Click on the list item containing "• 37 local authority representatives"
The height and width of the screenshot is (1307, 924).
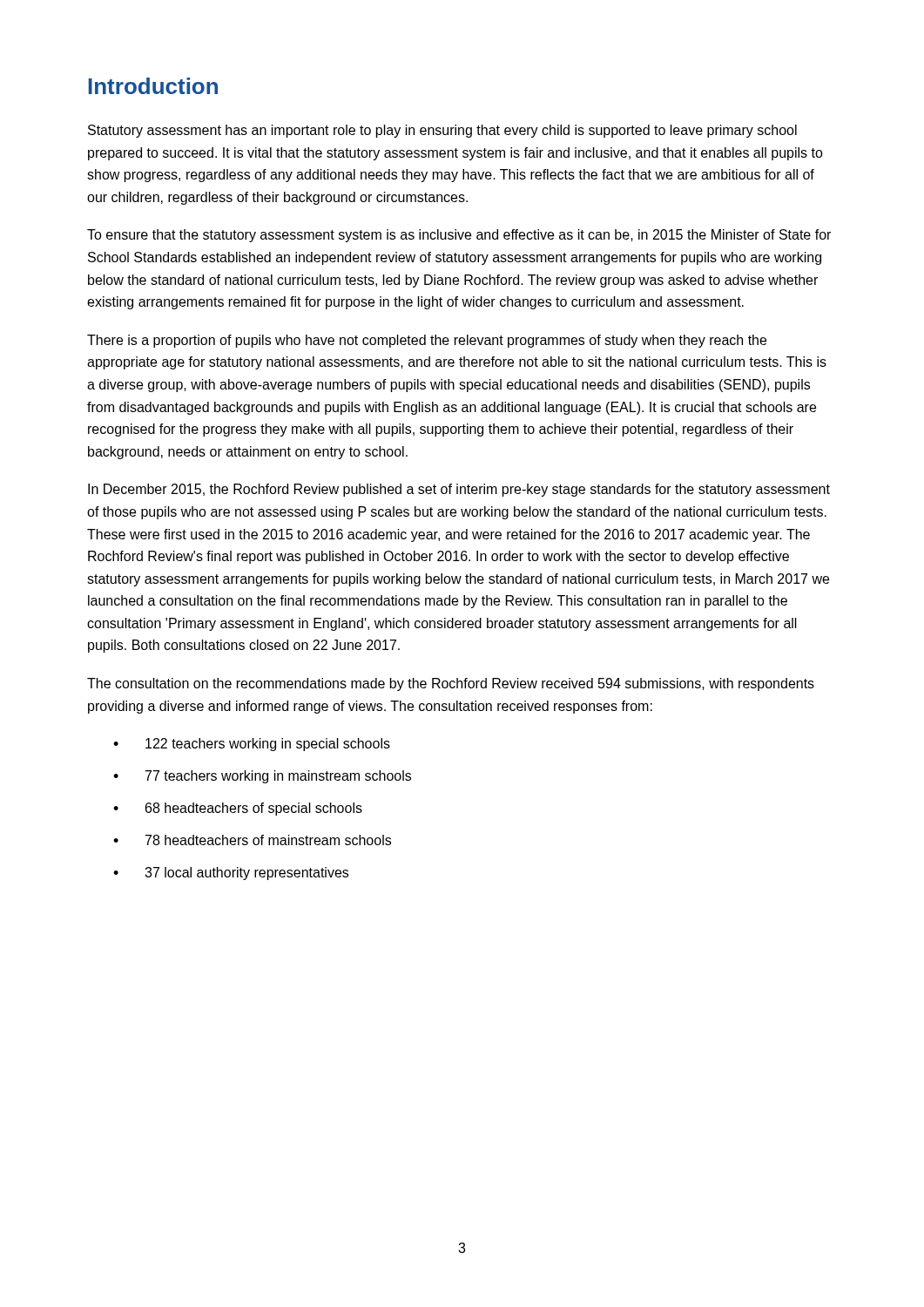[231, 874]
